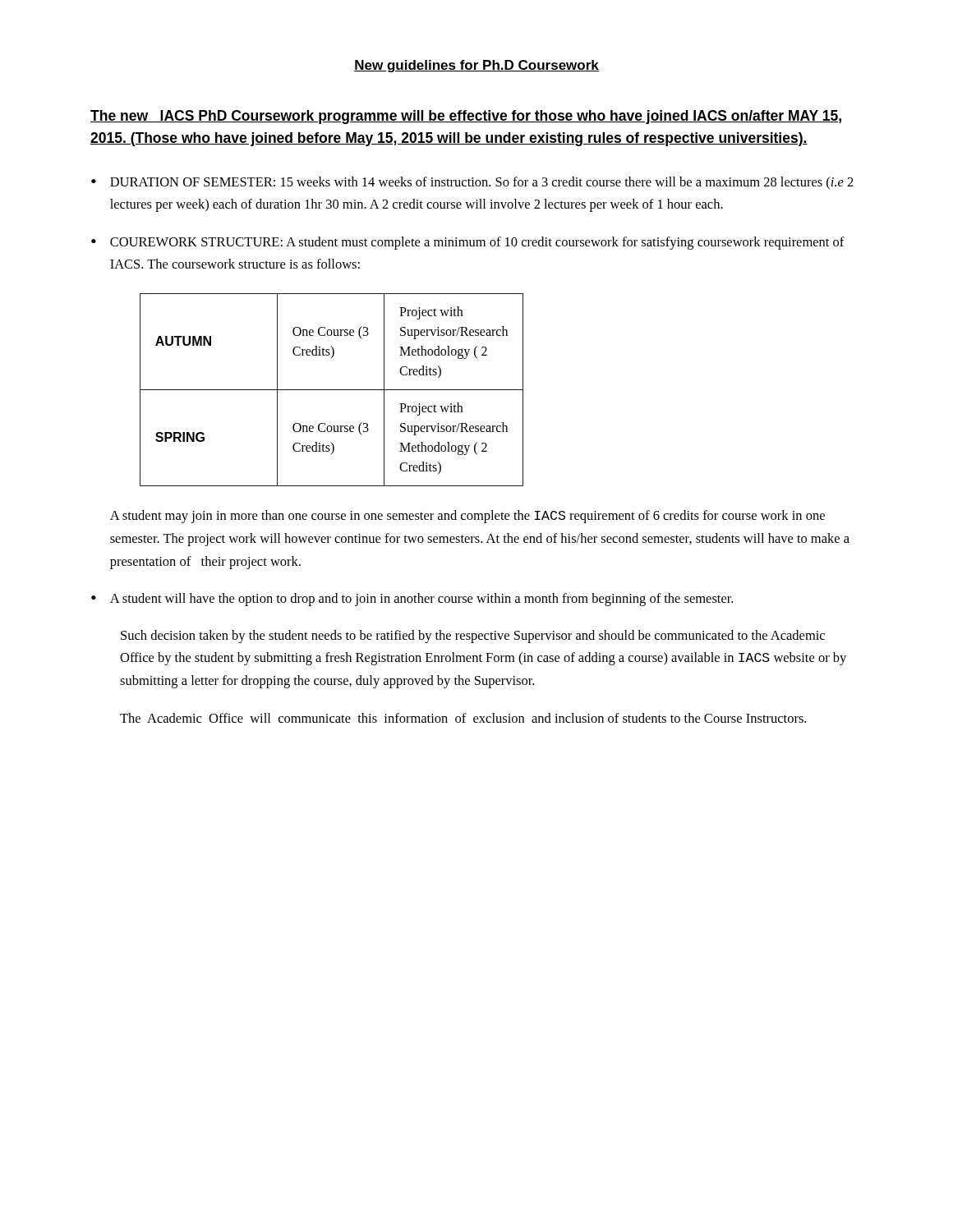Find the table

pos(501,390)
